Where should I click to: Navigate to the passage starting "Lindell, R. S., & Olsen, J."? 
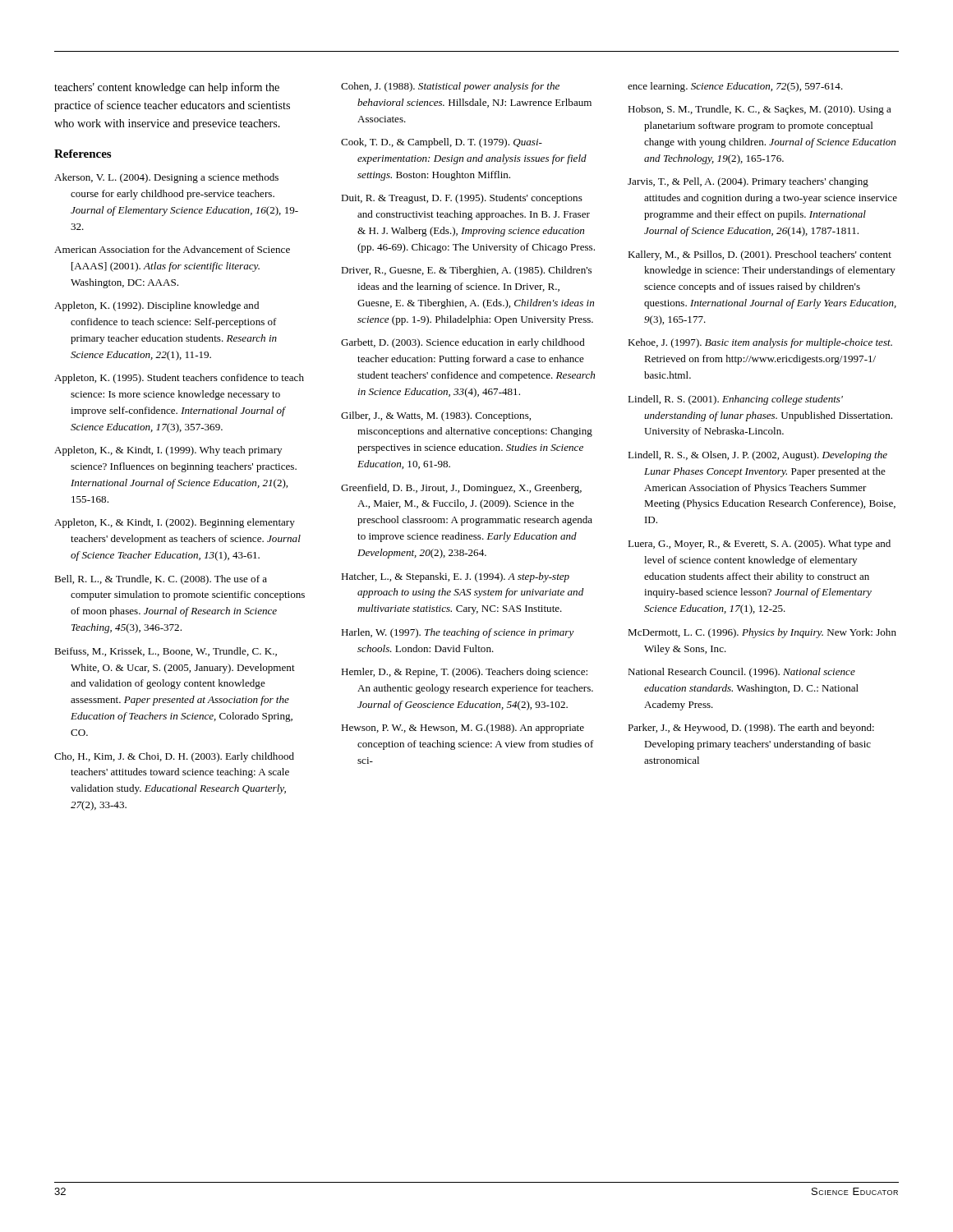pos(762,487)
